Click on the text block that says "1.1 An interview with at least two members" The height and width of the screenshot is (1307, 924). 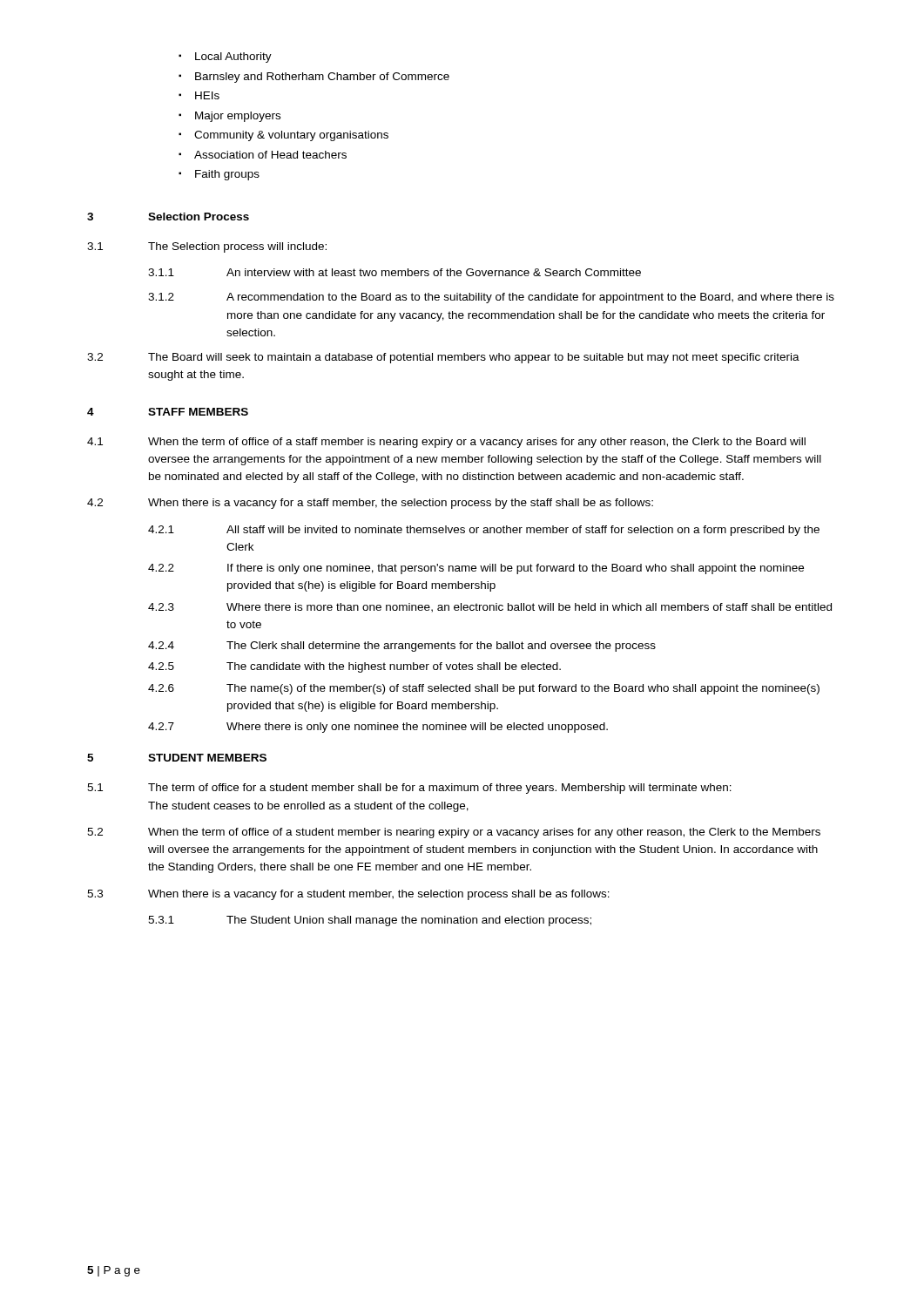tap(492, 273)
